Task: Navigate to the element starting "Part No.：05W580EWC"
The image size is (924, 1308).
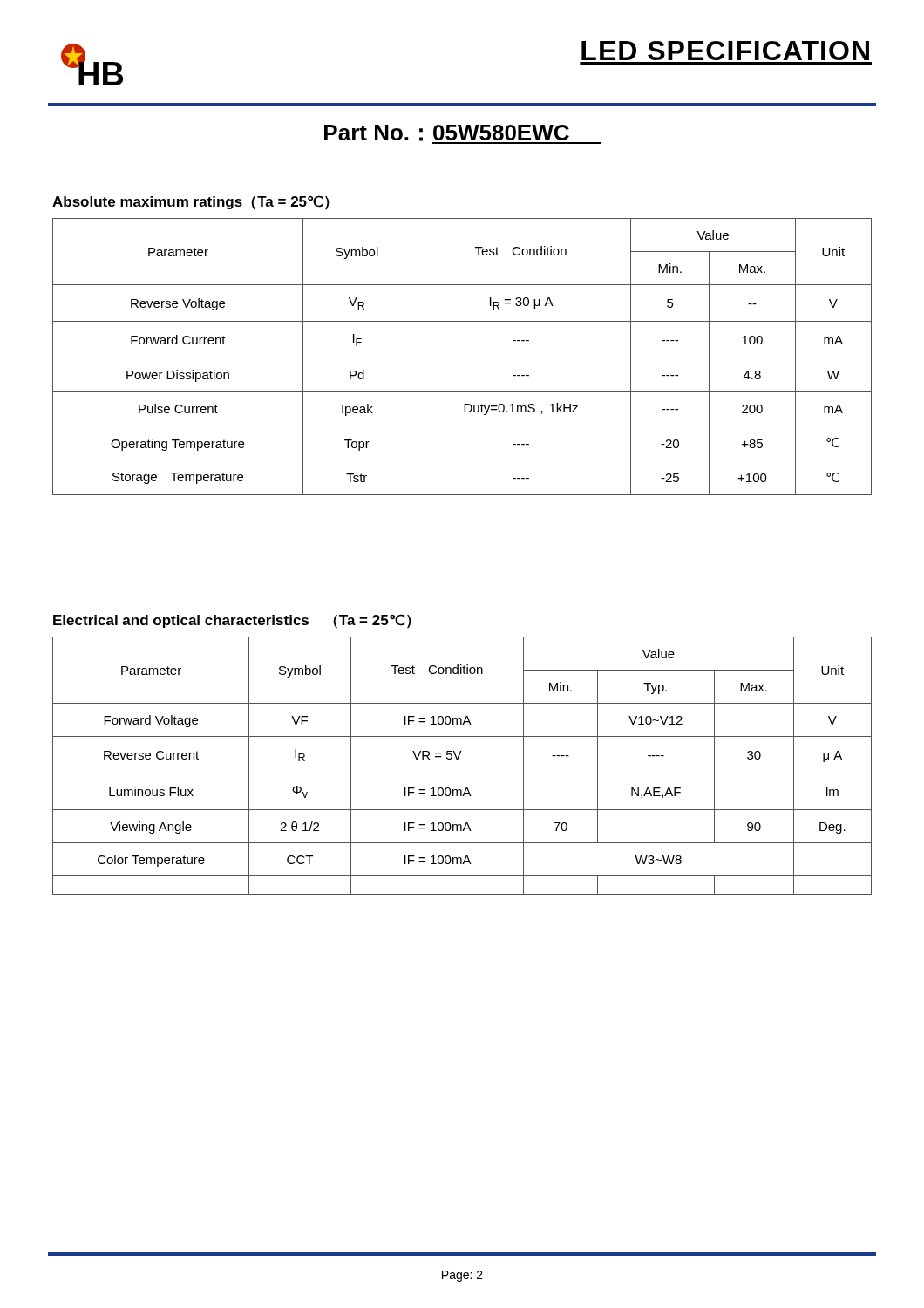Action: tap(462, 133)
